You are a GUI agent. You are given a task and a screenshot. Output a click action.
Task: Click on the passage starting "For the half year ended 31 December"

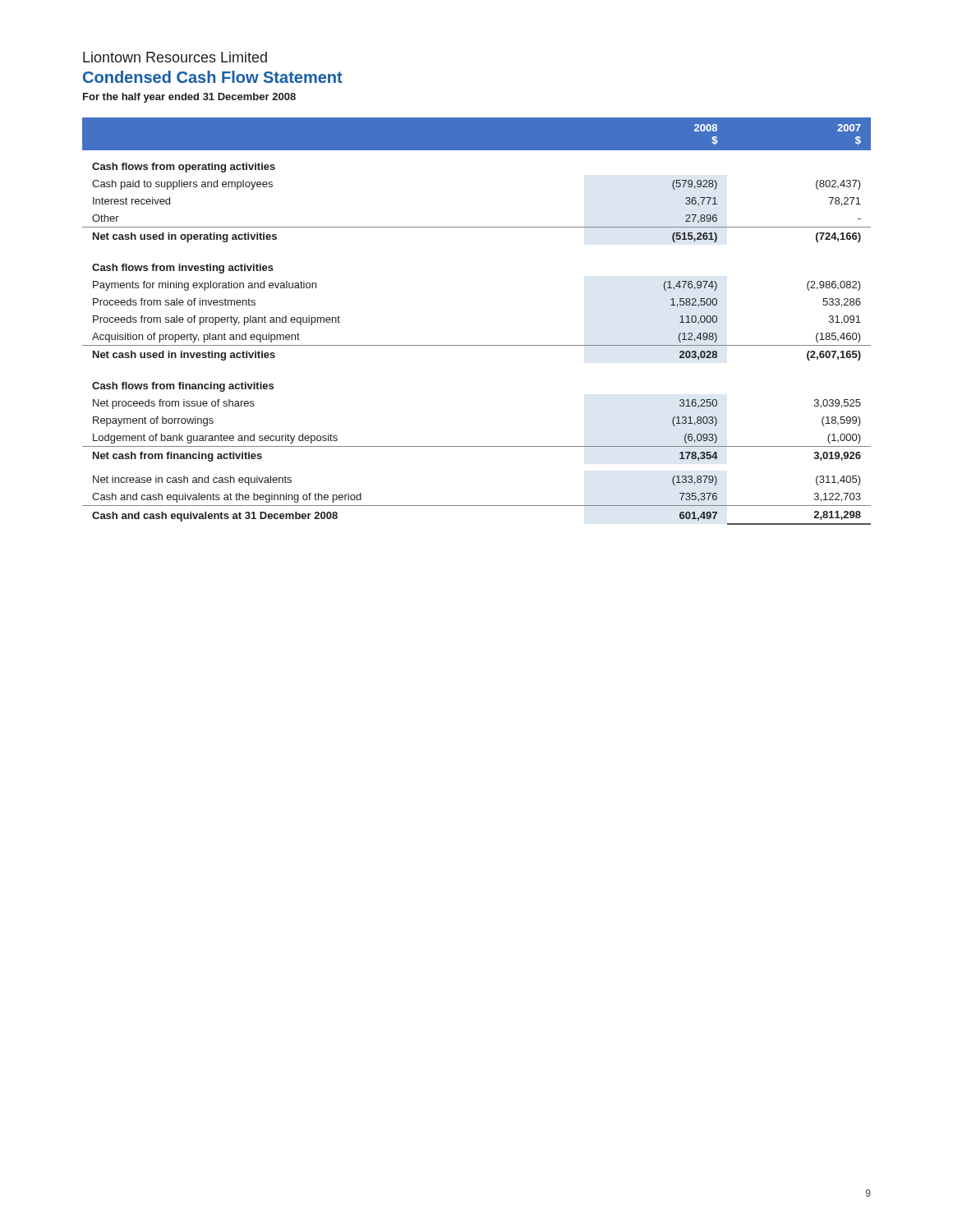click(189, 96)
